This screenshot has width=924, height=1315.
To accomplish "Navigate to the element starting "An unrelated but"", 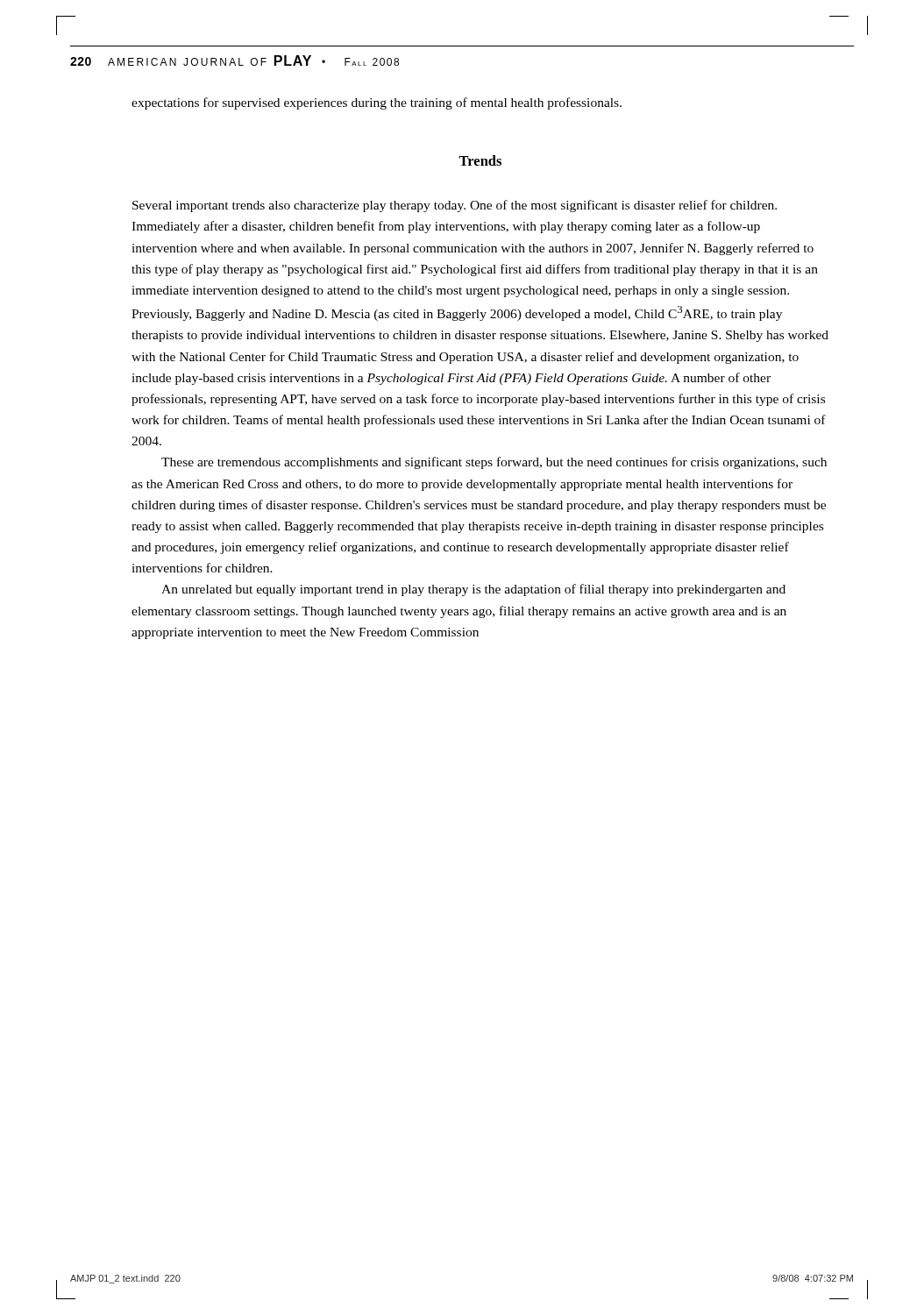I will [x=480, y=611].
